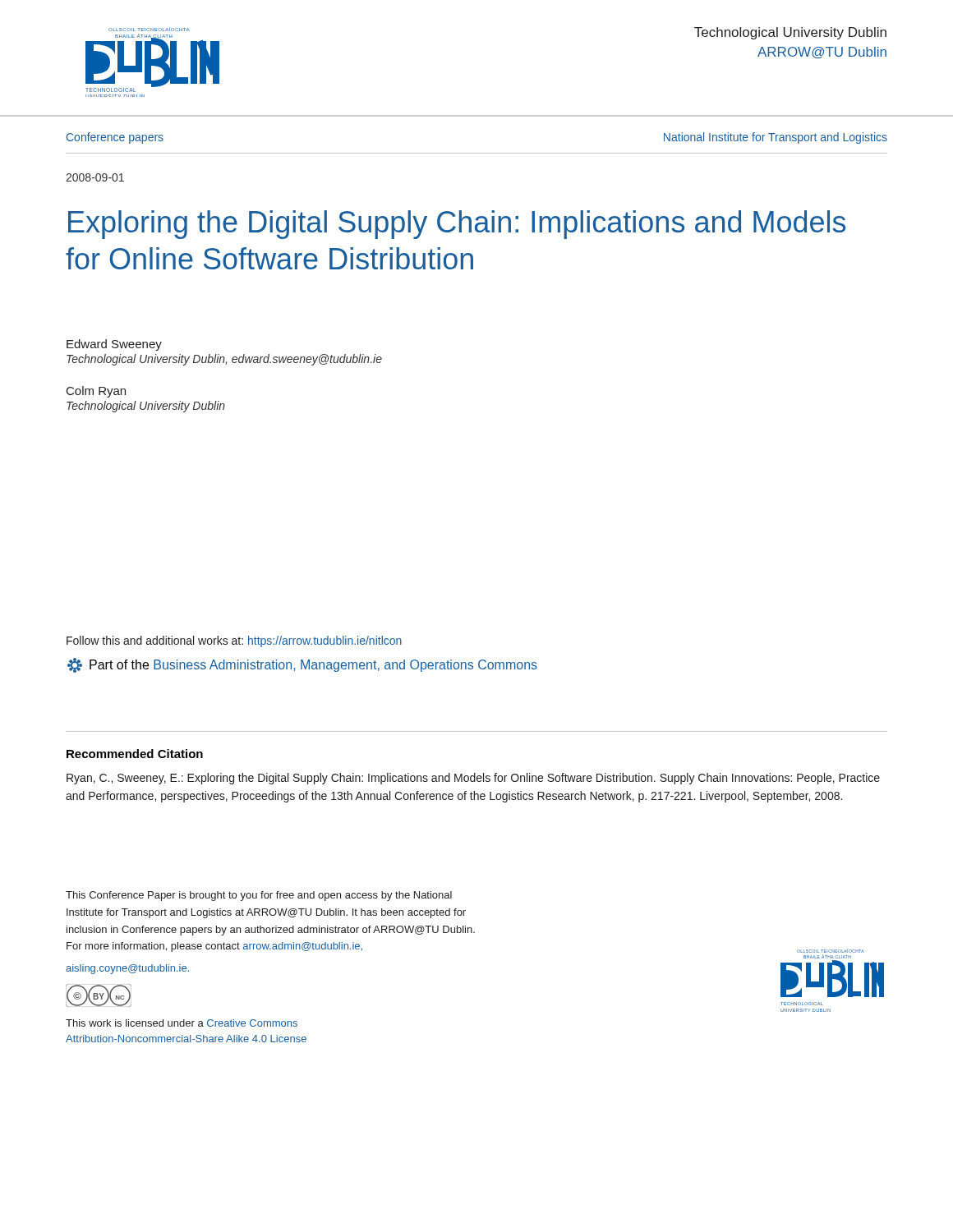The image size is (953, 1232).
Task: Locate the text "Conference papers"
Action: pos(115,137)
